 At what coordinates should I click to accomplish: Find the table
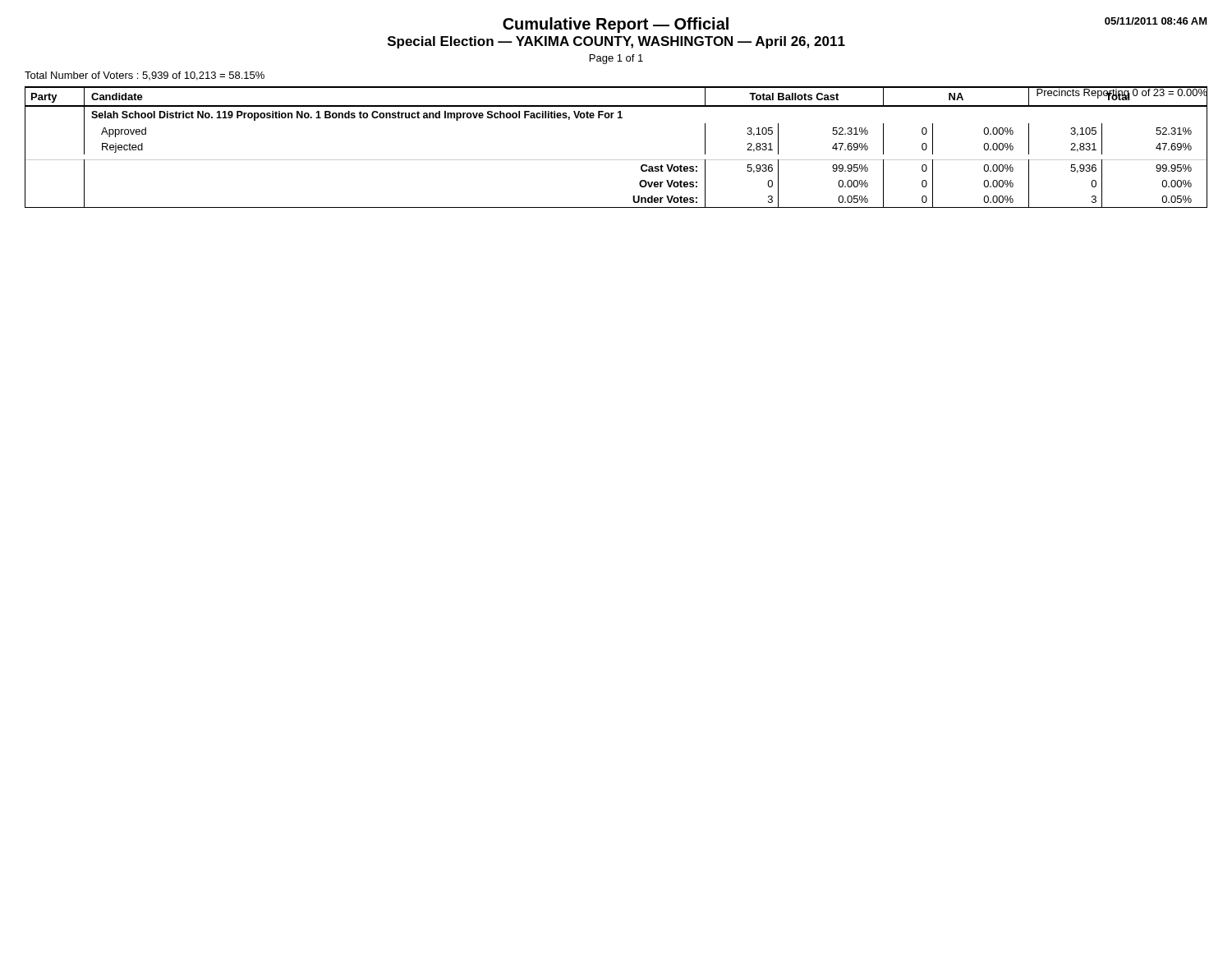click(x=616, y=147)
